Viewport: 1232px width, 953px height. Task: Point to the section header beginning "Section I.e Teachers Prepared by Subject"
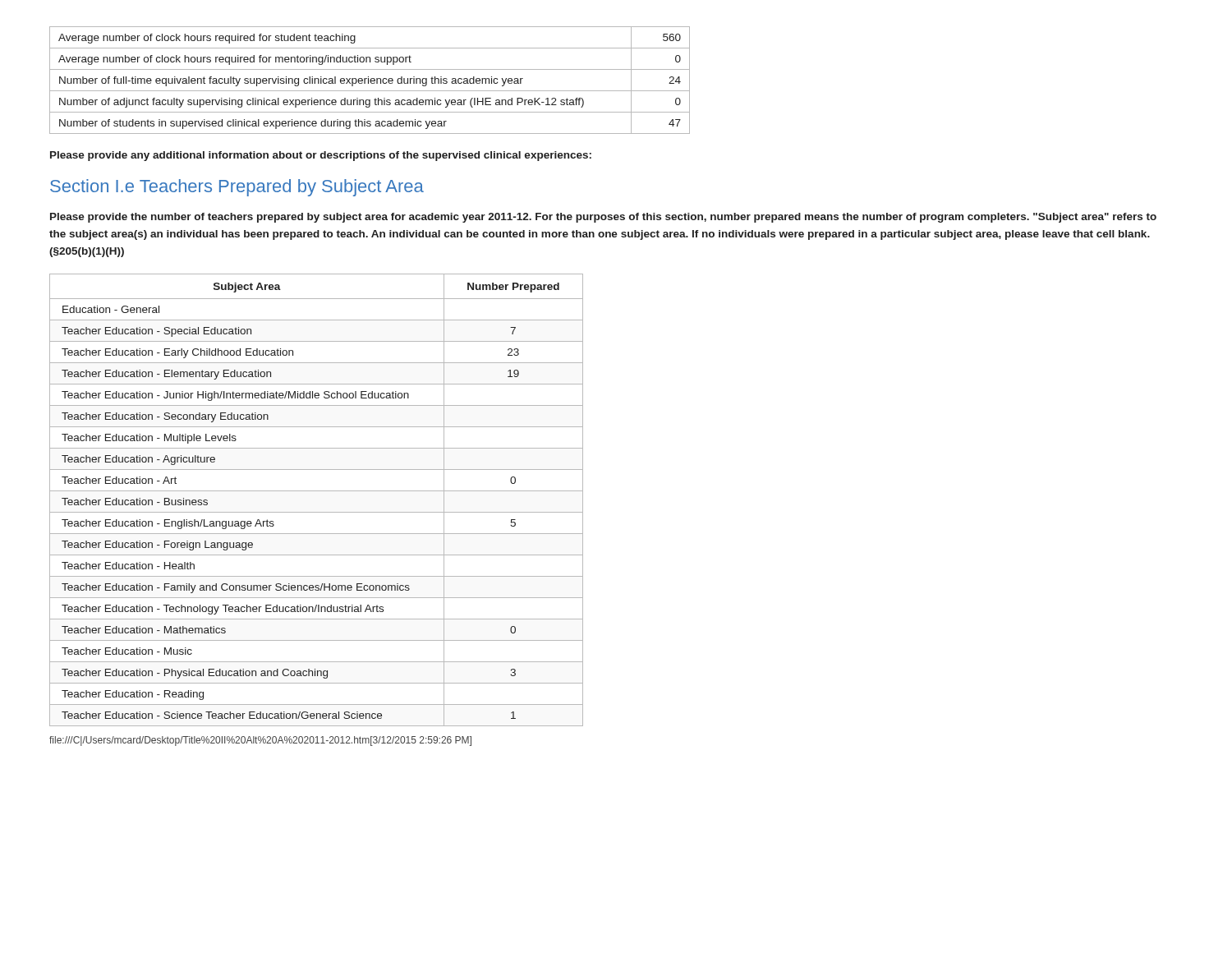tap(236, 186)
